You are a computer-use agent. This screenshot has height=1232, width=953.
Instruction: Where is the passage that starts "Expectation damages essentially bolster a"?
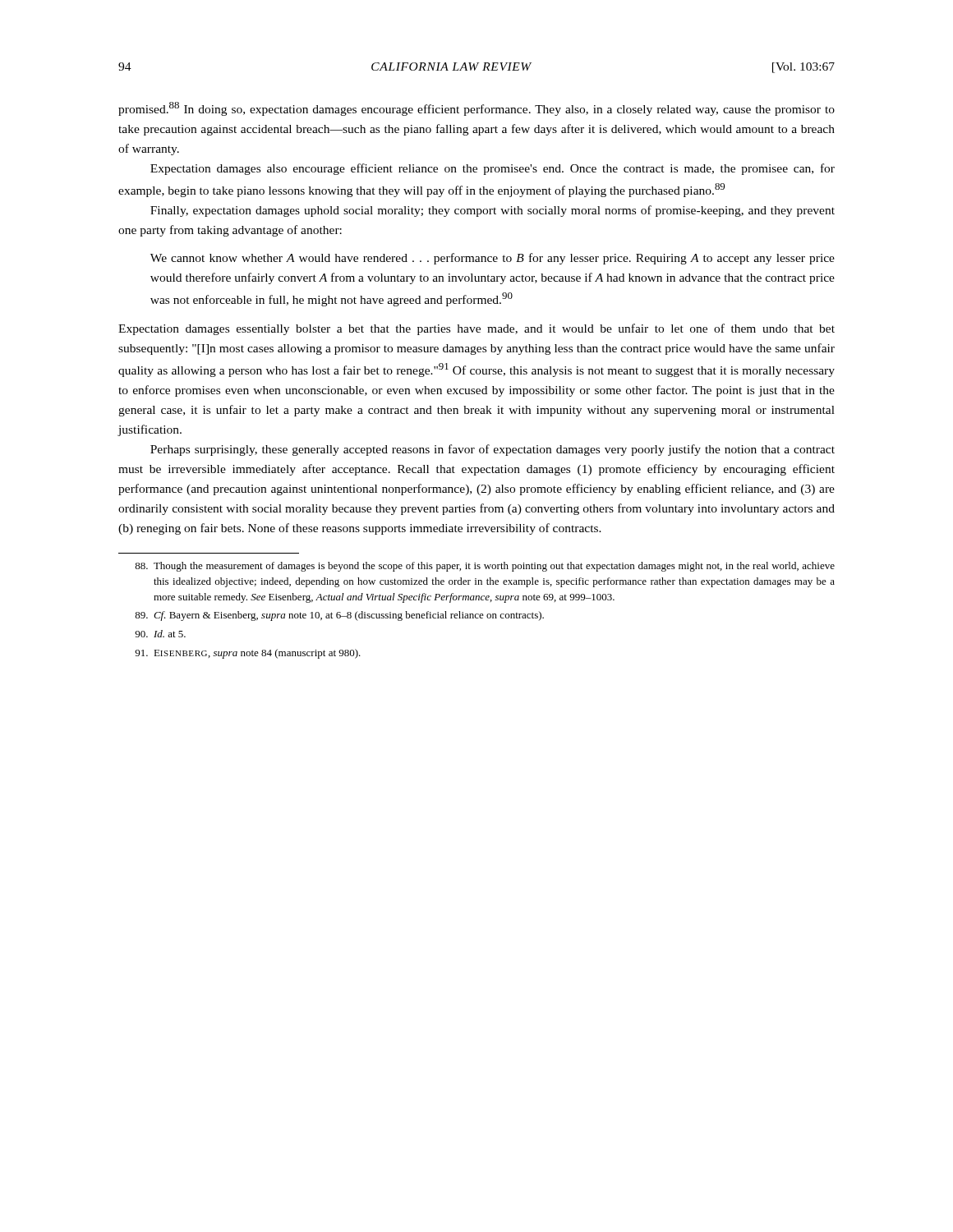click(476, 379)
